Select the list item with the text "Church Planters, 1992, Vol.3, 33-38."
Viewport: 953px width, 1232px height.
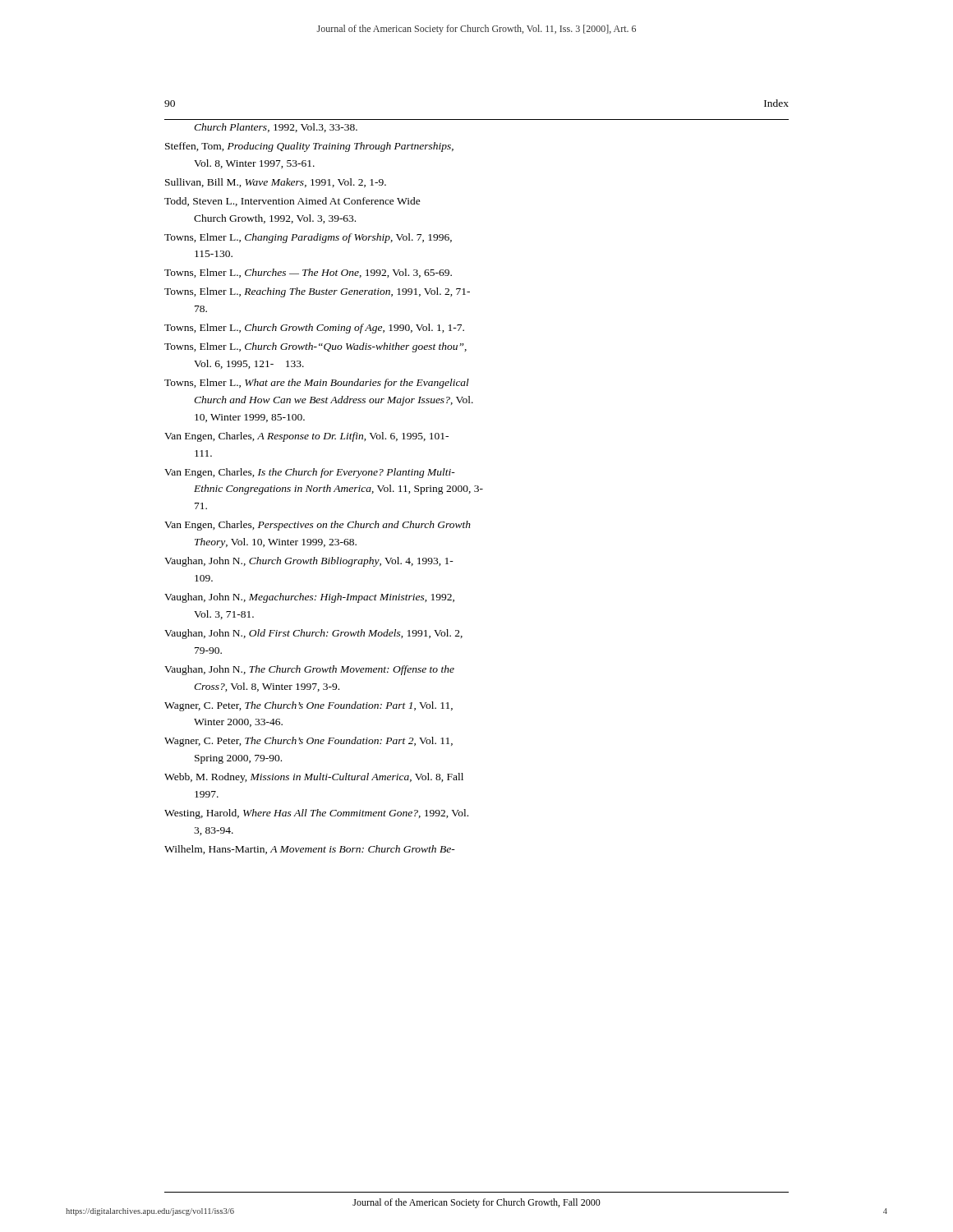point(276,127)
